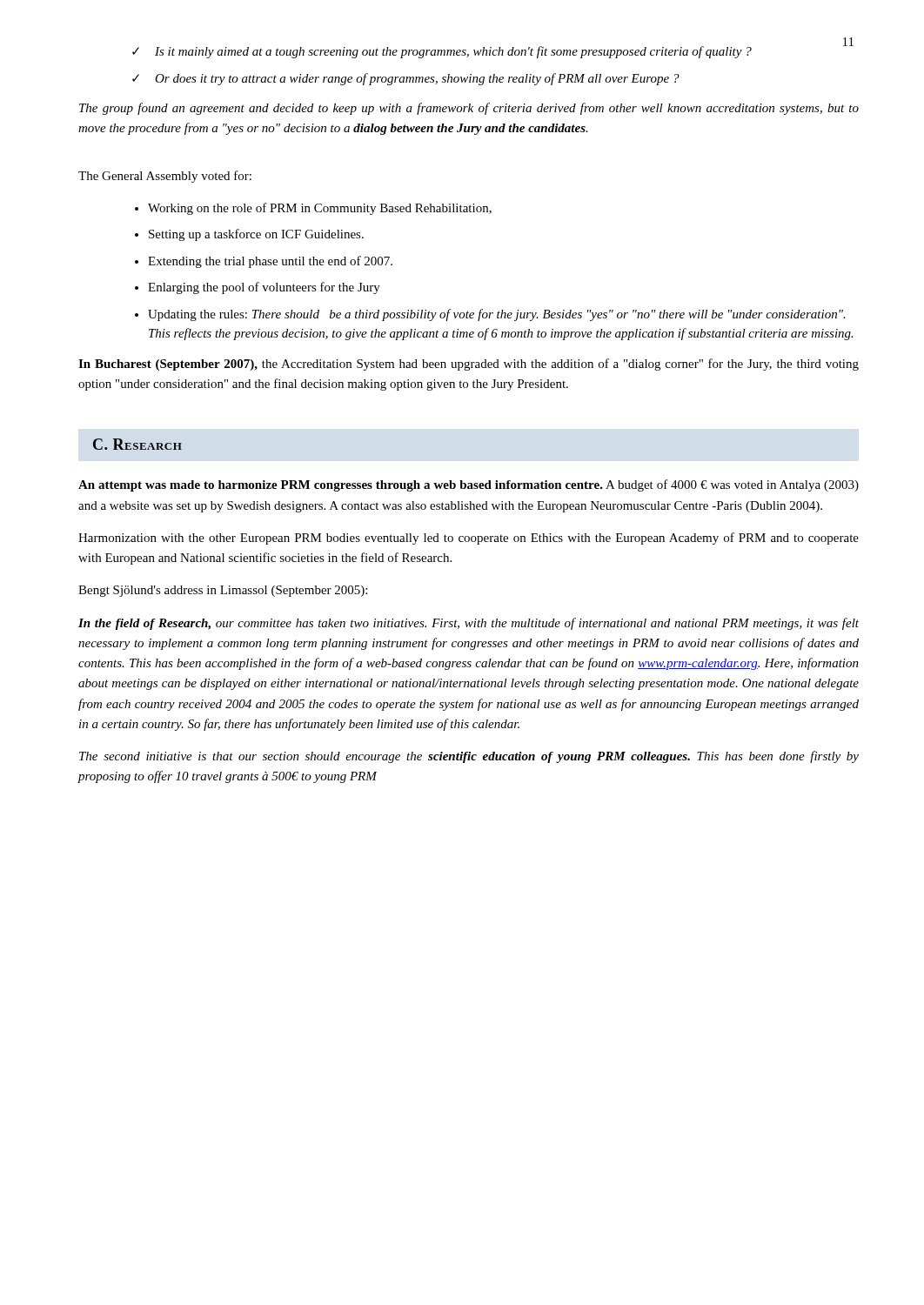This screenshot has height=1305, width=924.
Task: Select the text block starting "Or does it try"
Action: [x=417, y=78]
